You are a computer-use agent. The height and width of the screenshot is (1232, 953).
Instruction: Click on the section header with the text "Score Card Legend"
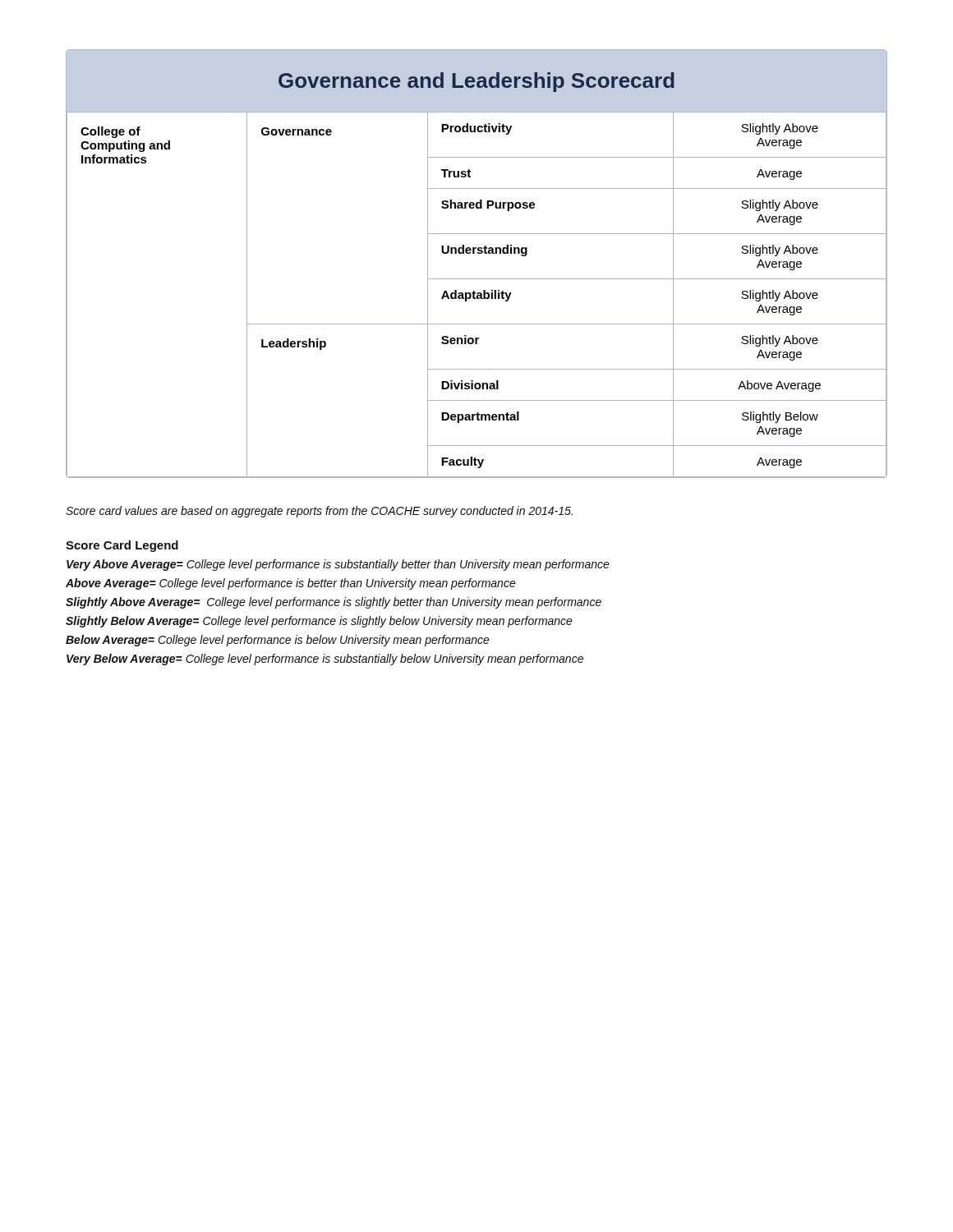click(122, 546)
